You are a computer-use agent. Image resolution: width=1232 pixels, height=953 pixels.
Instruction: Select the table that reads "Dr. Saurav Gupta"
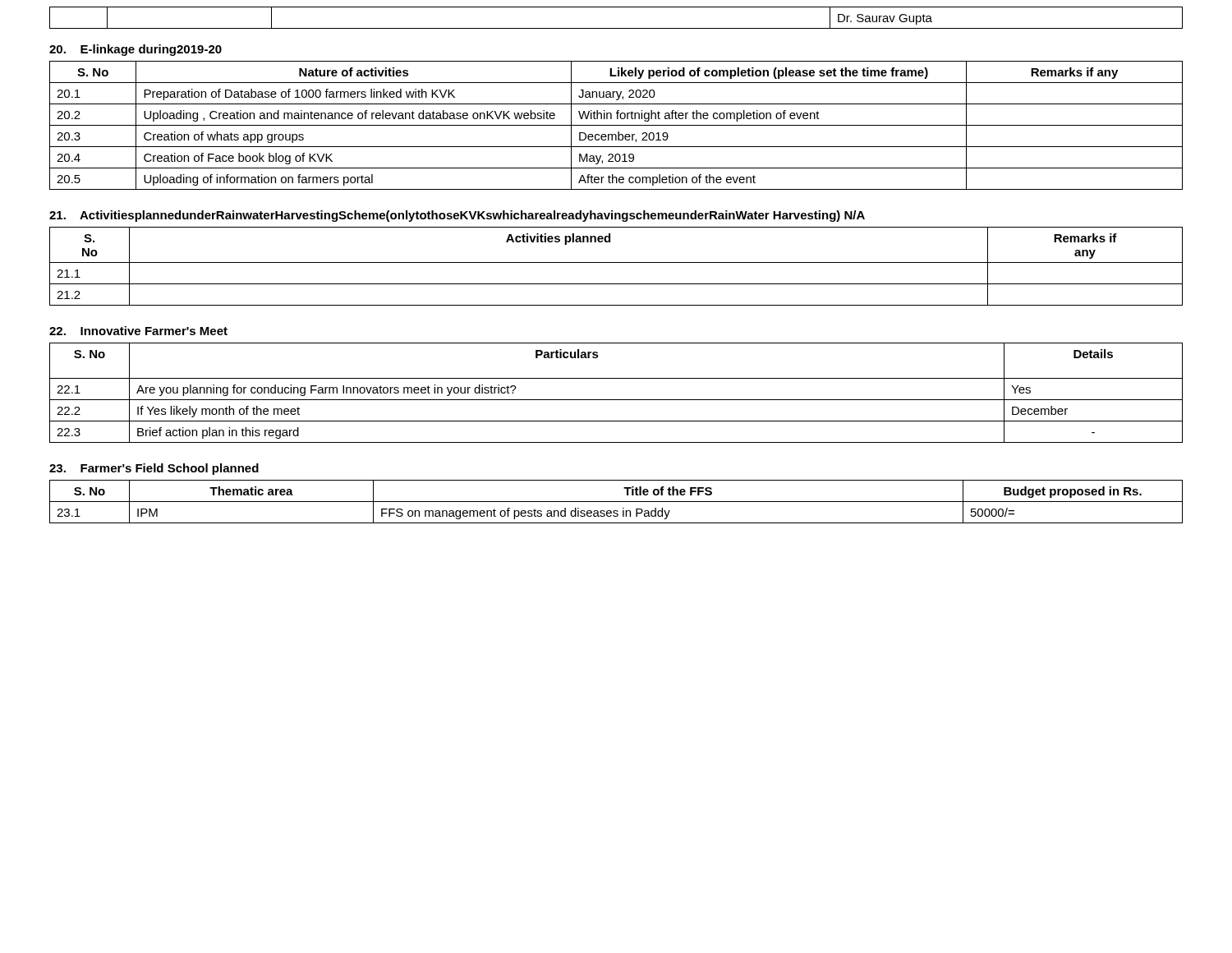616,18
